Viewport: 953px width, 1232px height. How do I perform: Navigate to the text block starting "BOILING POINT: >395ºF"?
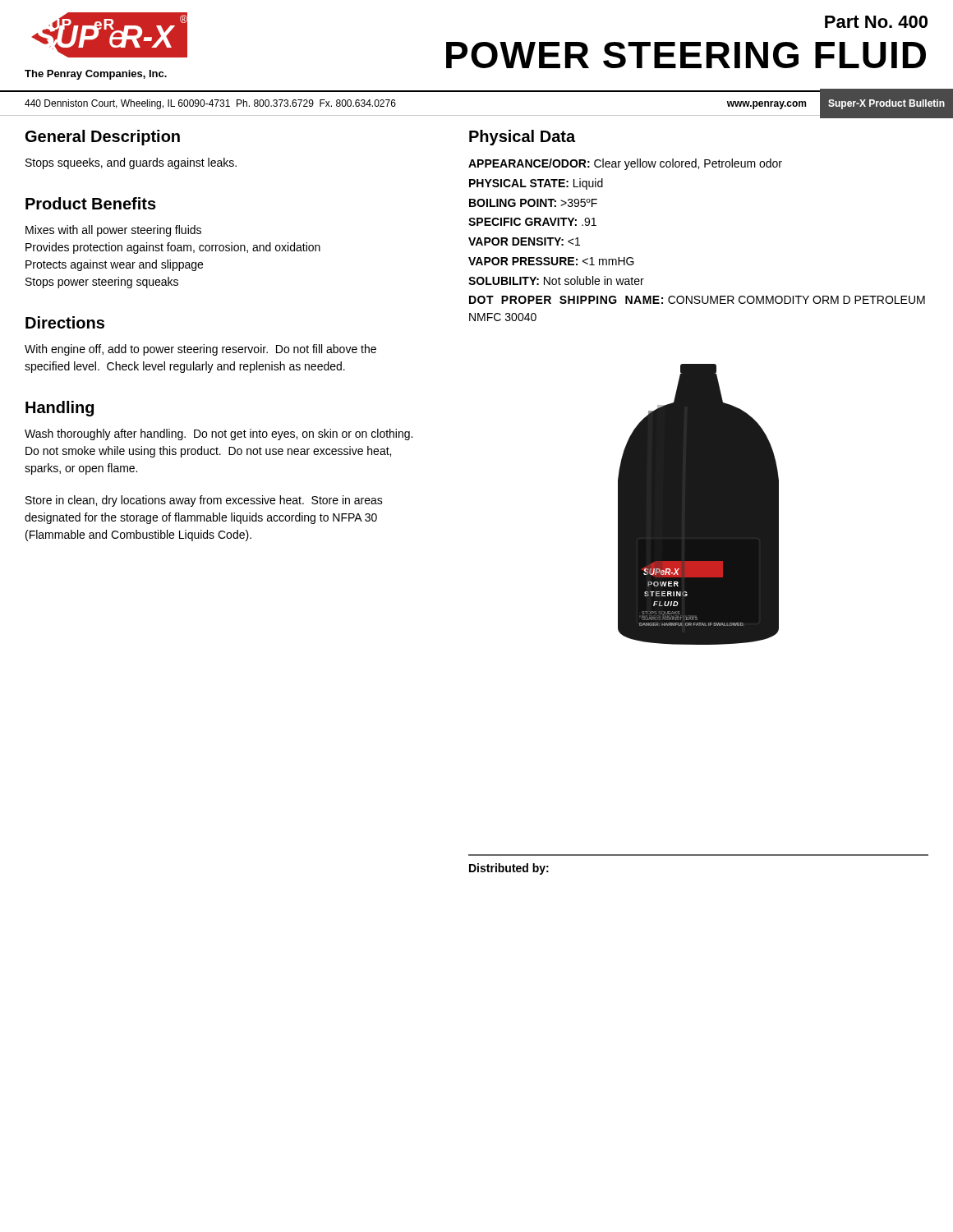(x=533, y=203)
